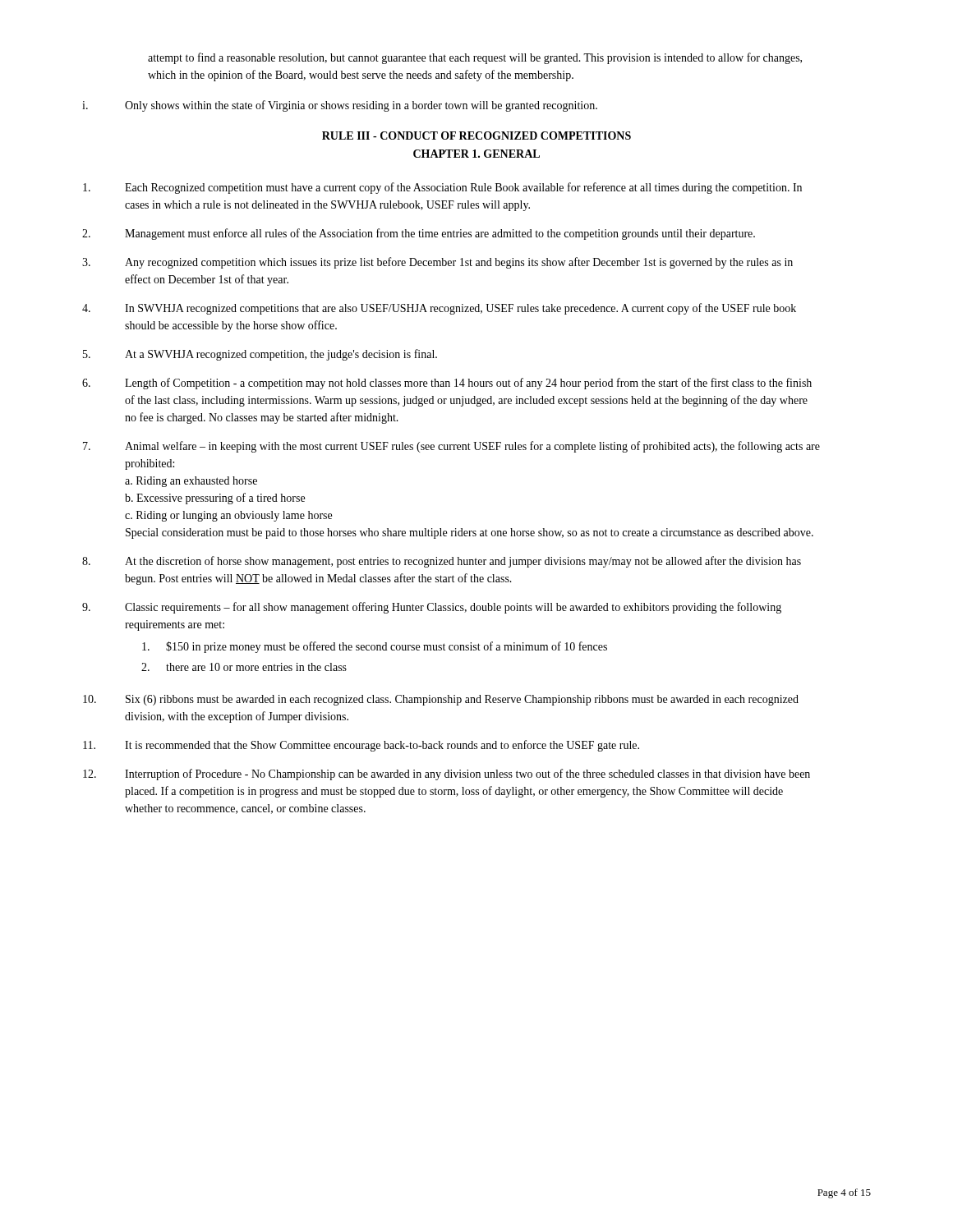This screenshot has width=953, height=1232.
Task: Point to the block beginning "3. Any recognized"
Action: (x=452, y=271)
